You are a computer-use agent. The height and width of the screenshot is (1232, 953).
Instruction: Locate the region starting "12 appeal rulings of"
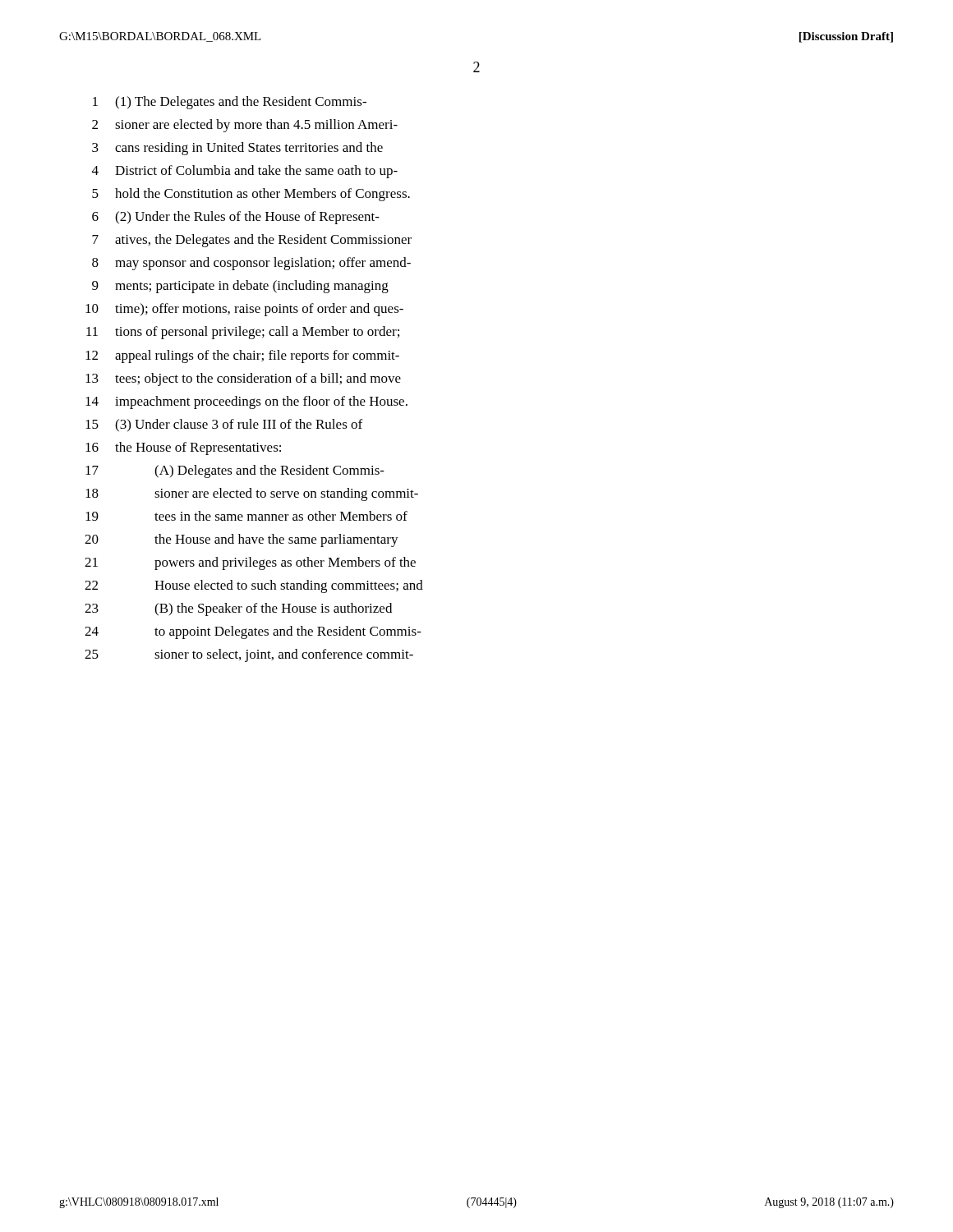pyautogui.click(x=242, y=356)
